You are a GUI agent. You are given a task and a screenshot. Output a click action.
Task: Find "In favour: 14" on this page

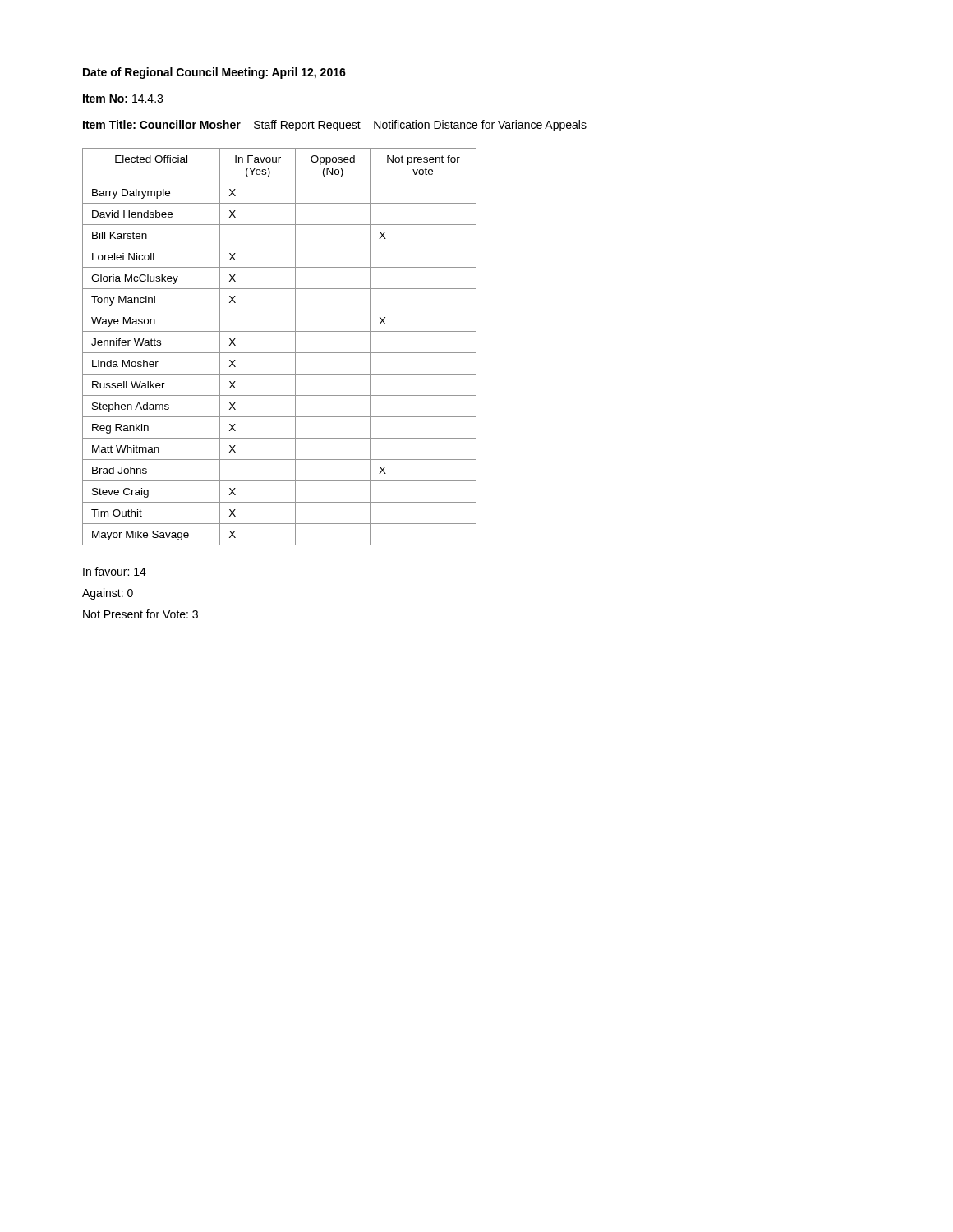click(x=114, y=572)
